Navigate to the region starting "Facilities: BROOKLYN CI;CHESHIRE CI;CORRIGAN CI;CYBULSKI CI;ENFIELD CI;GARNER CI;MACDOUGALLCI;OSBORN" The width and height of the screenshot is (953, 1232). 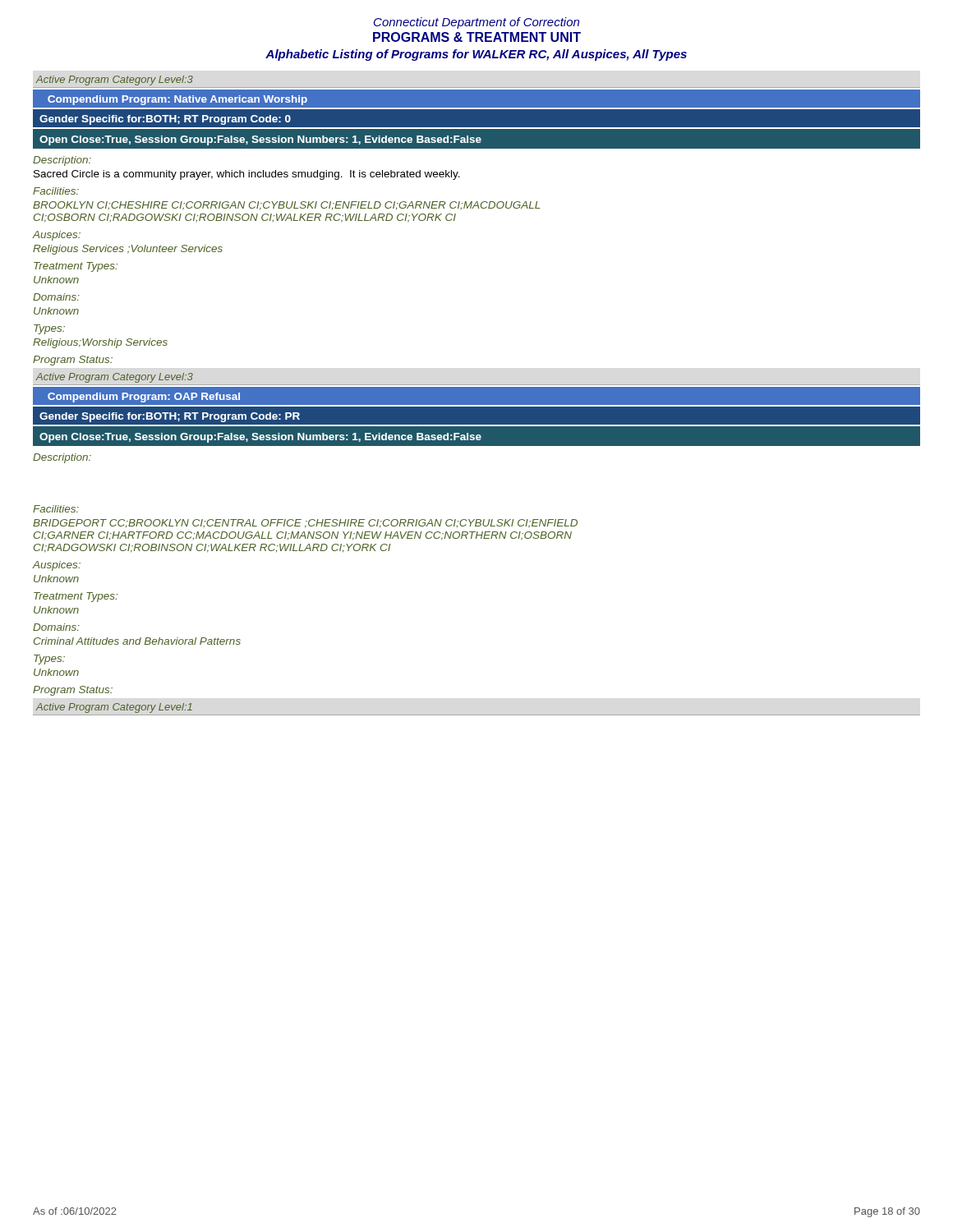pos(476,204)
